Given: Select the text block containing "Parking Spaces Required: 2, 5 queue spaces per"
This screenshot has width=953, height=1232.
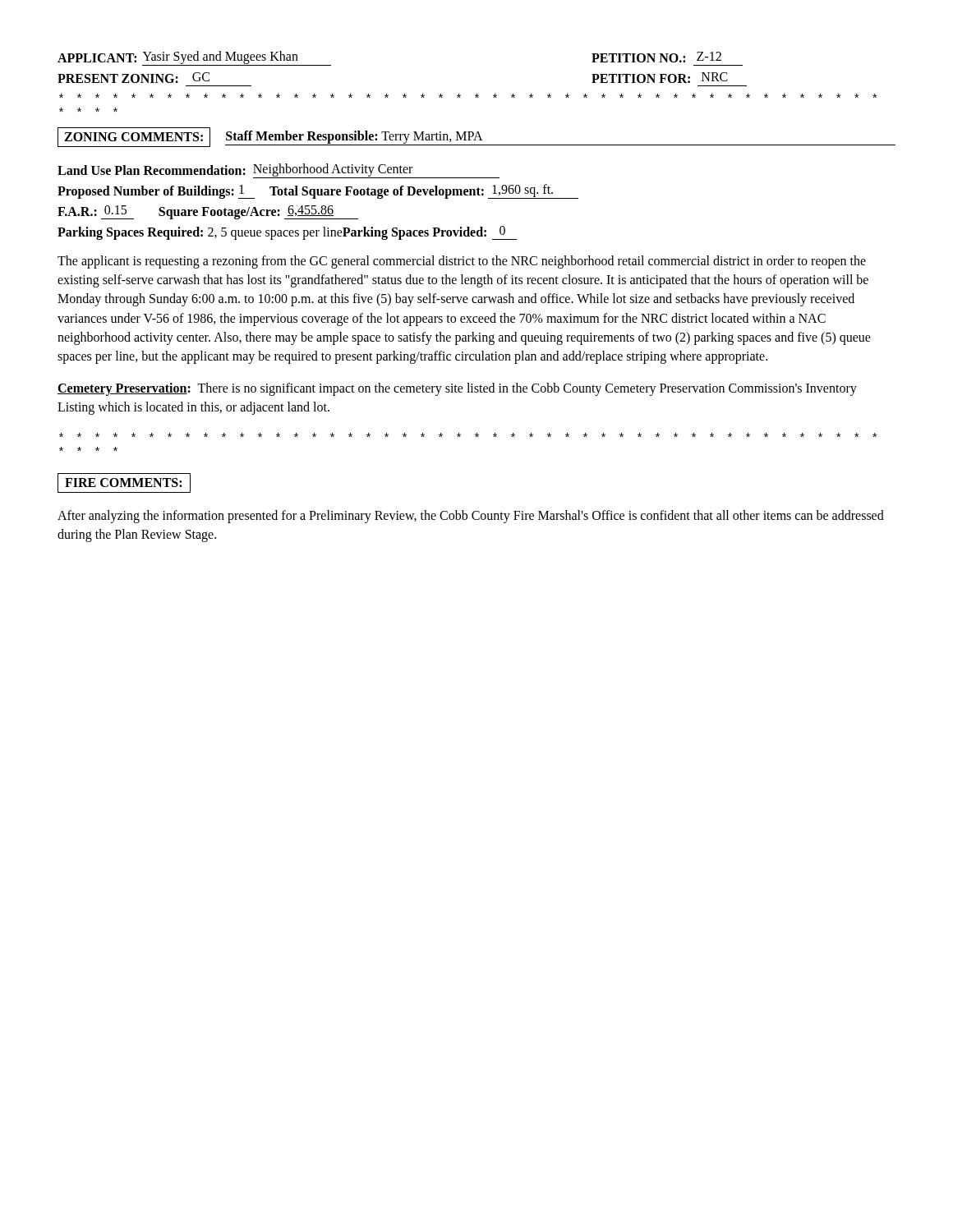Looking at the screenshot, I should 287,232.
